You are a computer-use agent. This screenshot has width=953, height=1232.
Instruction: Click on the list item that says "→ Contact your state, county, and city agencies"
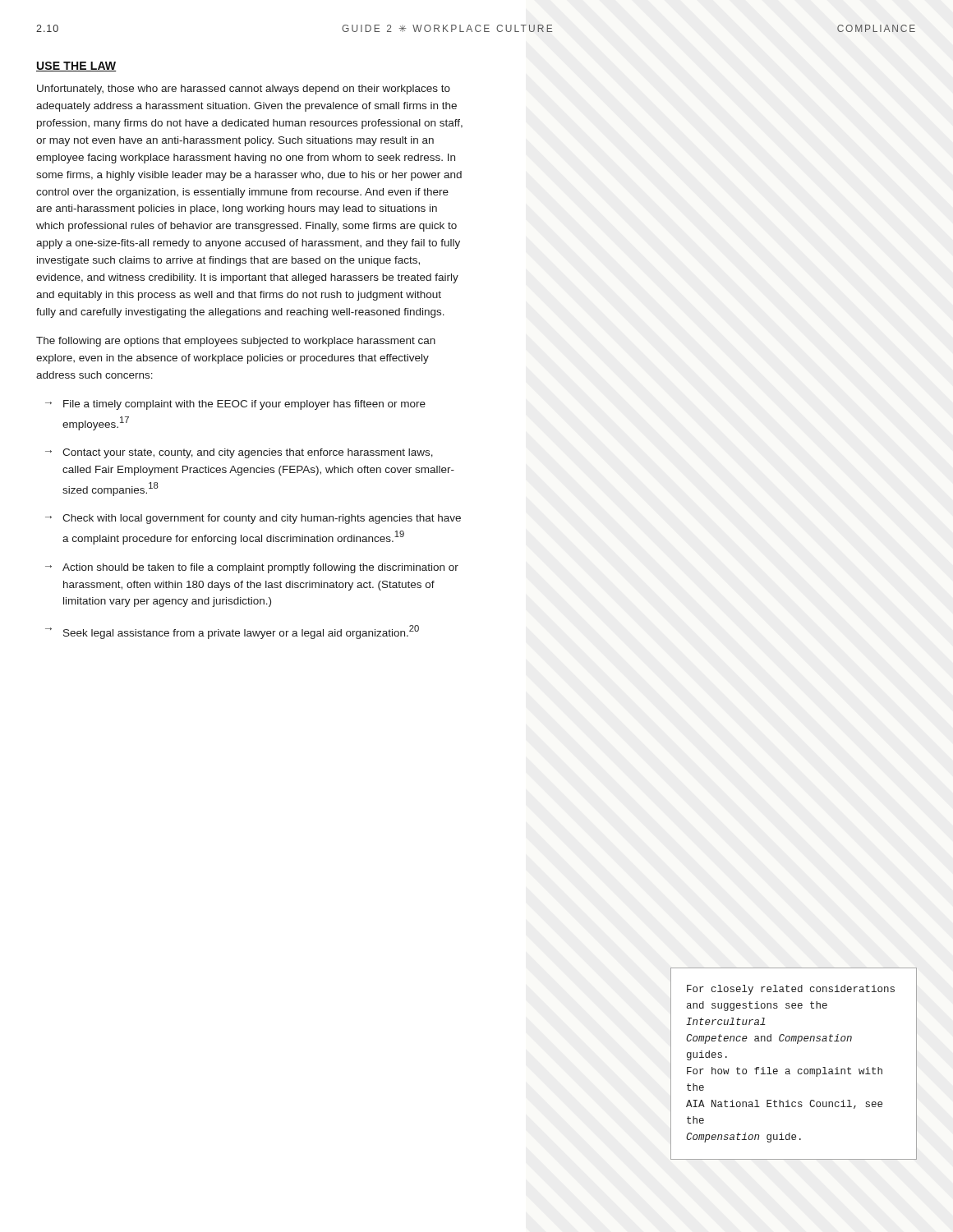click(253, 472)
